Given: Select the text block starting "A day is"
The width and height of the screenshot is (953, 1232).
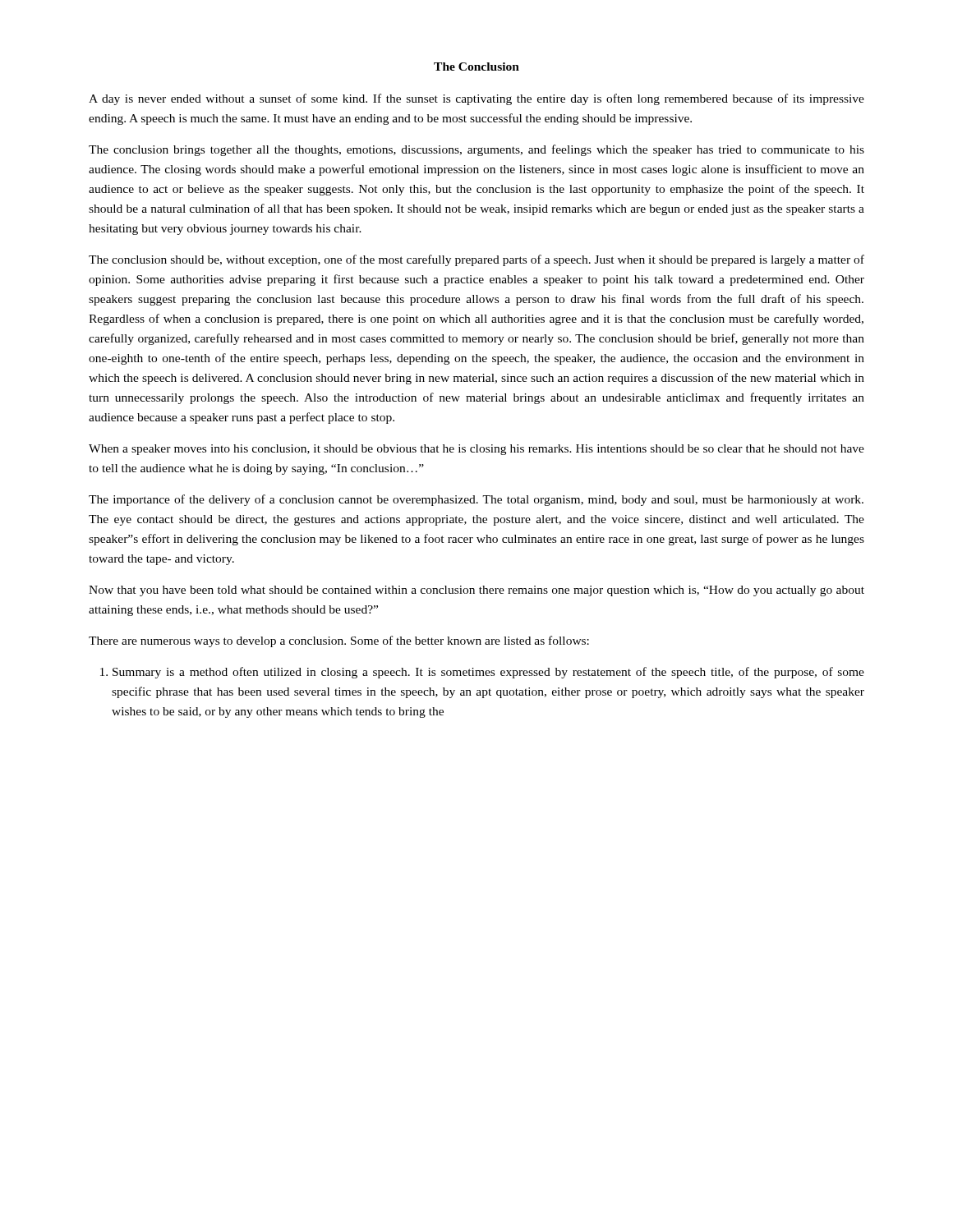Looking at the screenshot, I should (x=476, y=108).
